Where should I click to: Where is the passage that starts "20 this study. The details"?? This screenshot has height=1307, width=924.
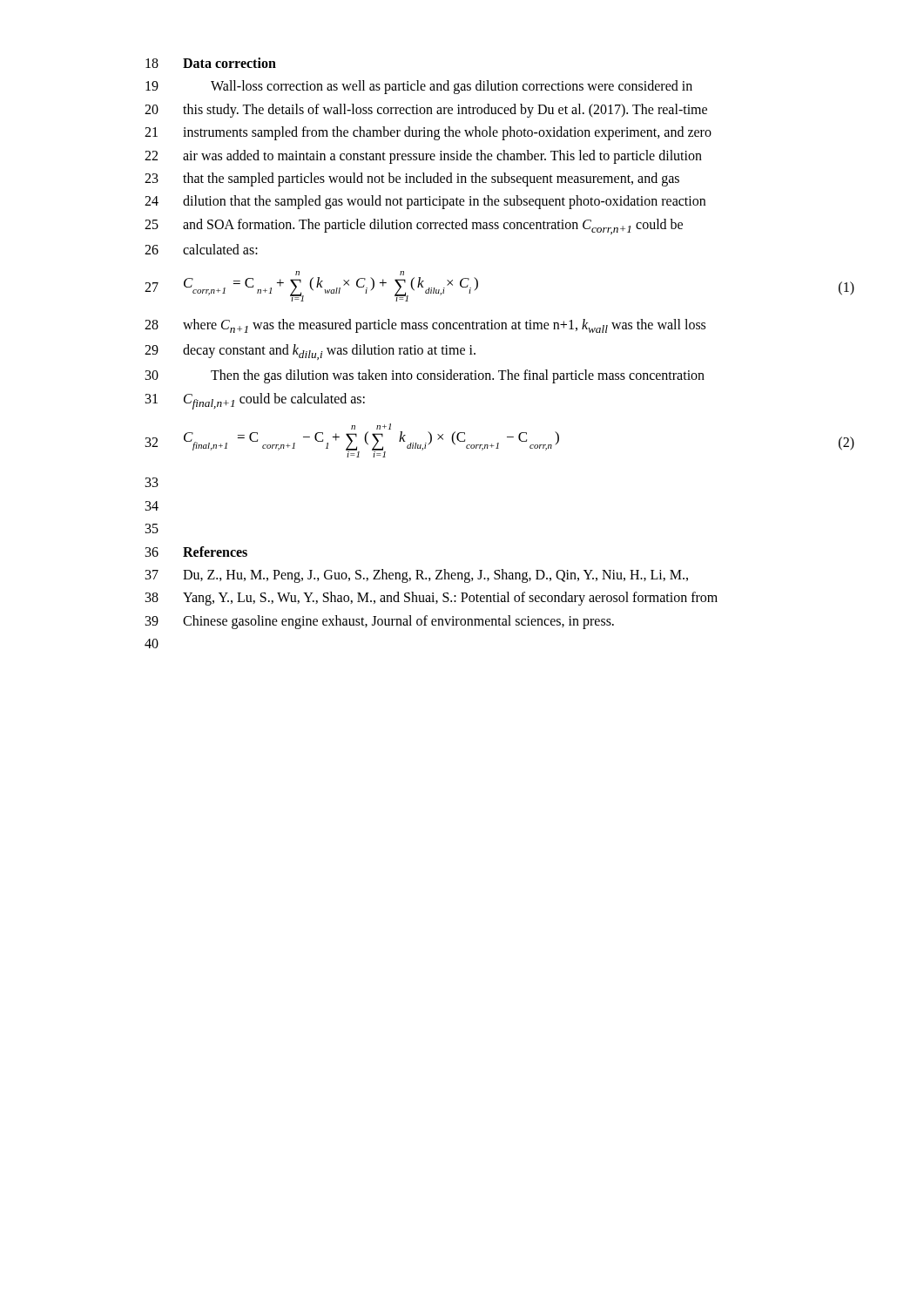tap(484, 110)
